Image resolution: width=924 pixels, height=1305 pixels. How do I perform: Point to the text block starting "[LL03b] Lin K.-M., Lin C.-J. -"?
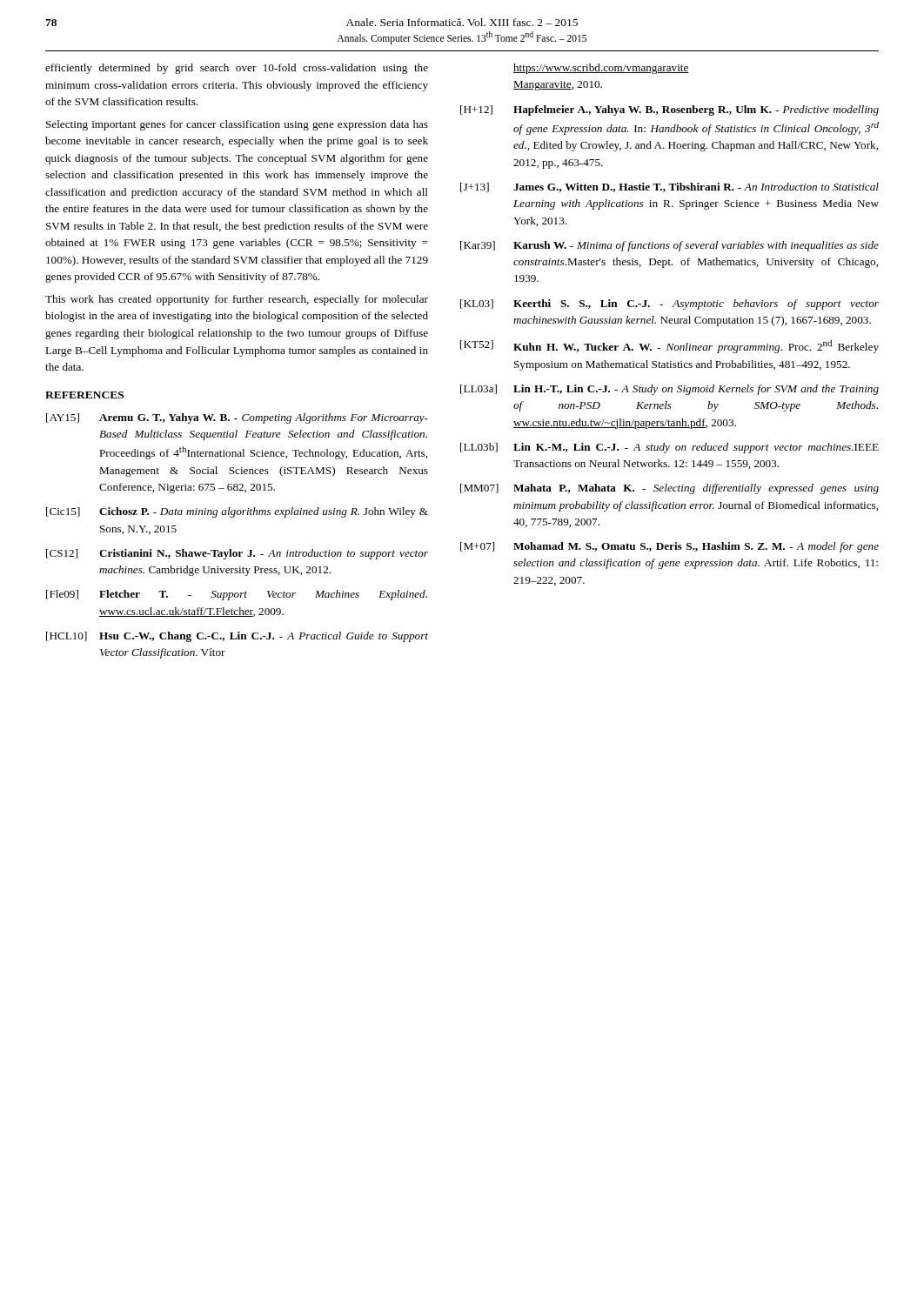coord(669,455)
